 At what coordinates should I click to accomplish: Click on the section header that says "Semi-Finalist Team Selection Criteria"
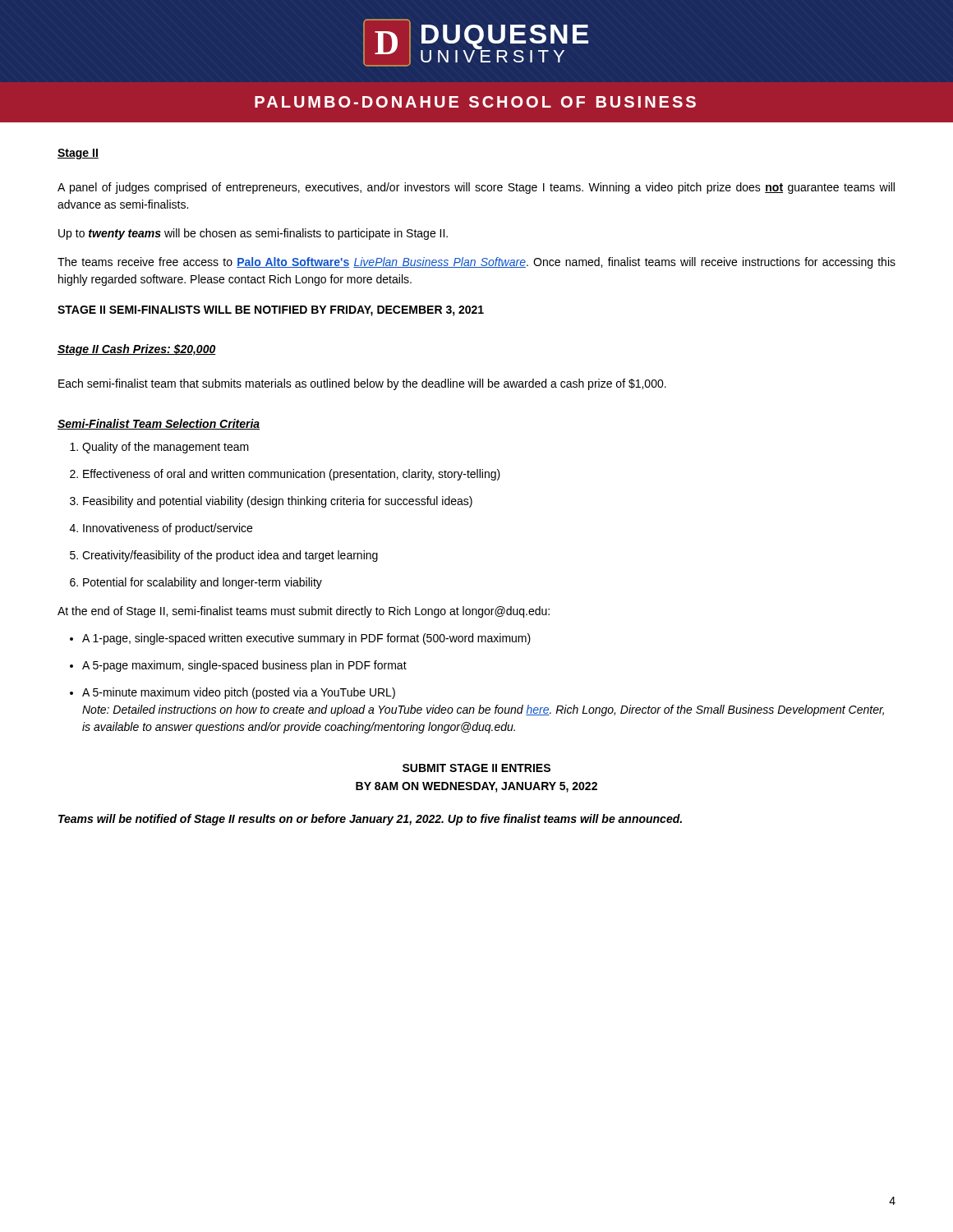159,424
